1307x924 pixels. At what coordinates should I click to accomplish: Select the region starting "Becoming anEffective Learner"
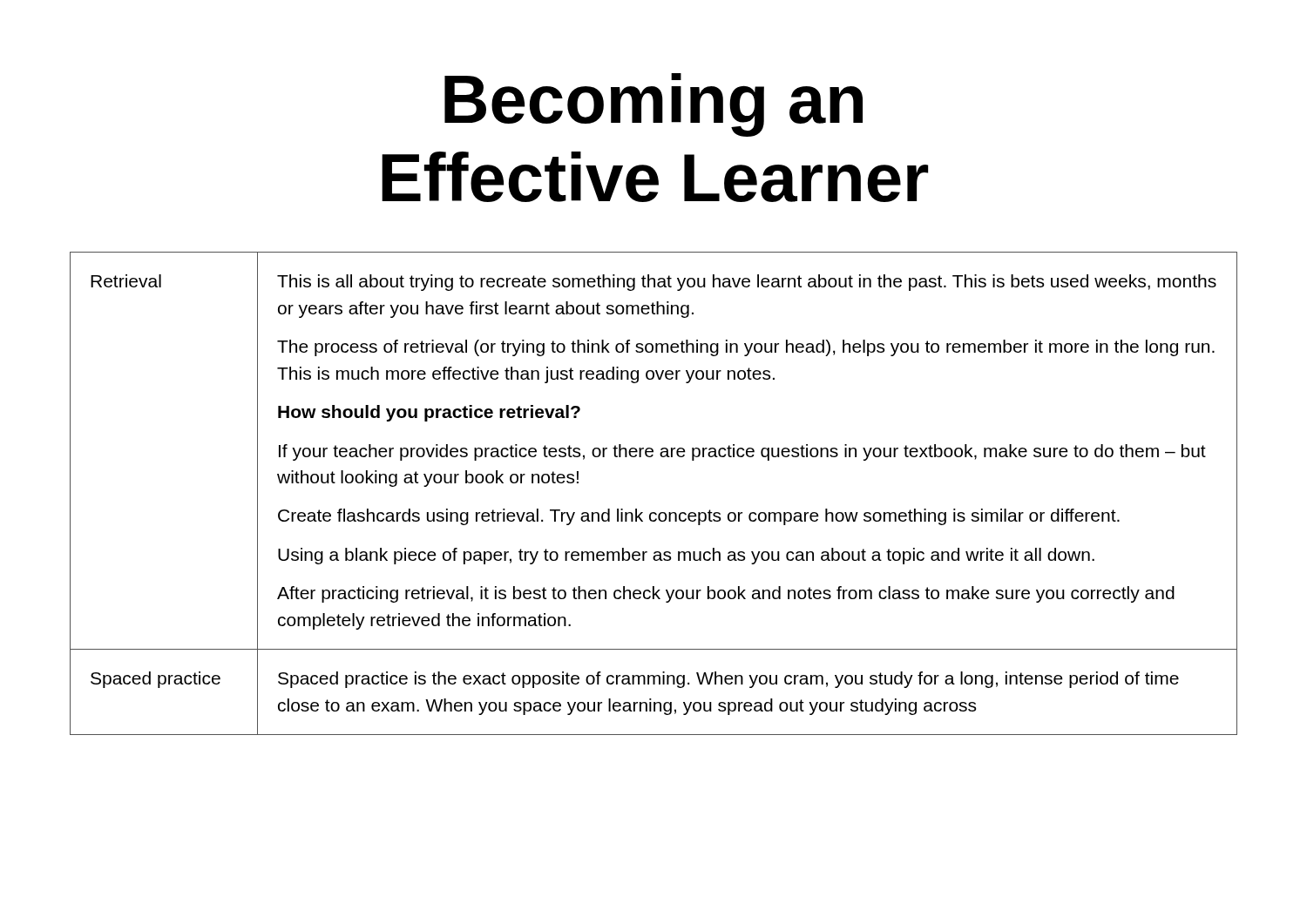click(x=654, y=139)
